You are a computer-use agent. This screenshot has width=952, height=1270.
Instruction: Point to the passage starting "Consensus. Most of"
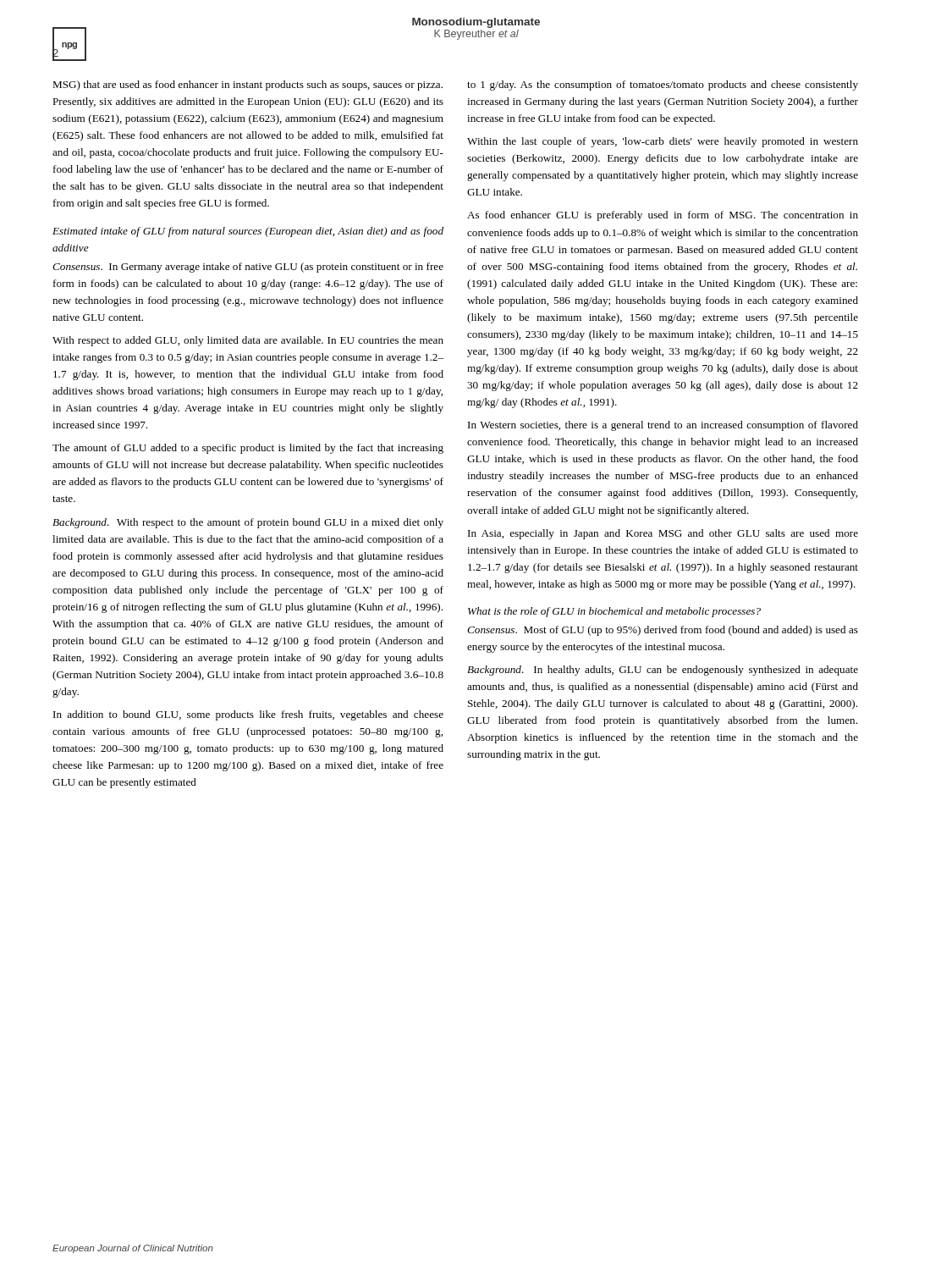point(663,638)
